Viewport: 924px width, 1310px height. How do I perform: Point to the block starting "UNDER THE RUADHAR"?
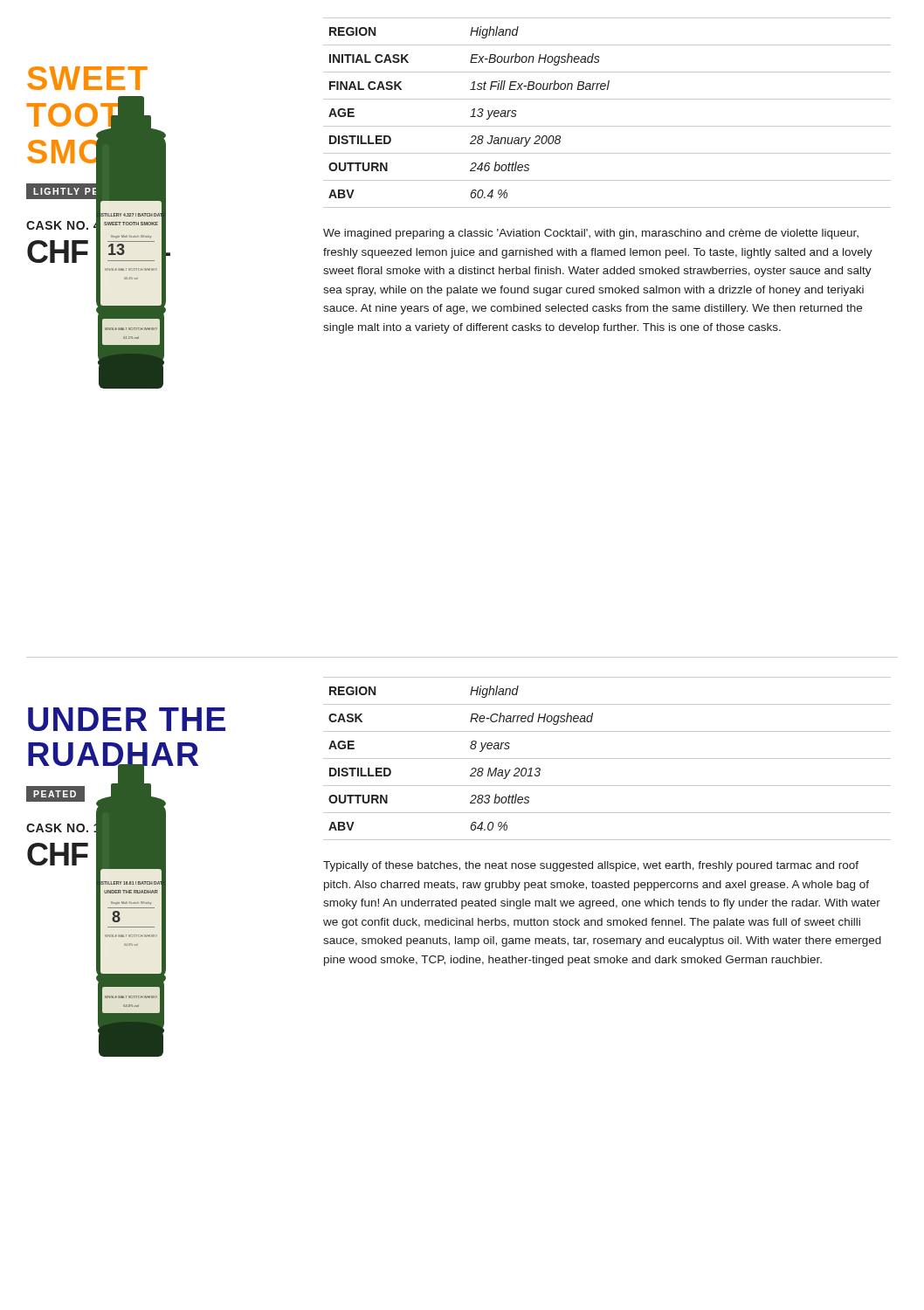[127, 738]
